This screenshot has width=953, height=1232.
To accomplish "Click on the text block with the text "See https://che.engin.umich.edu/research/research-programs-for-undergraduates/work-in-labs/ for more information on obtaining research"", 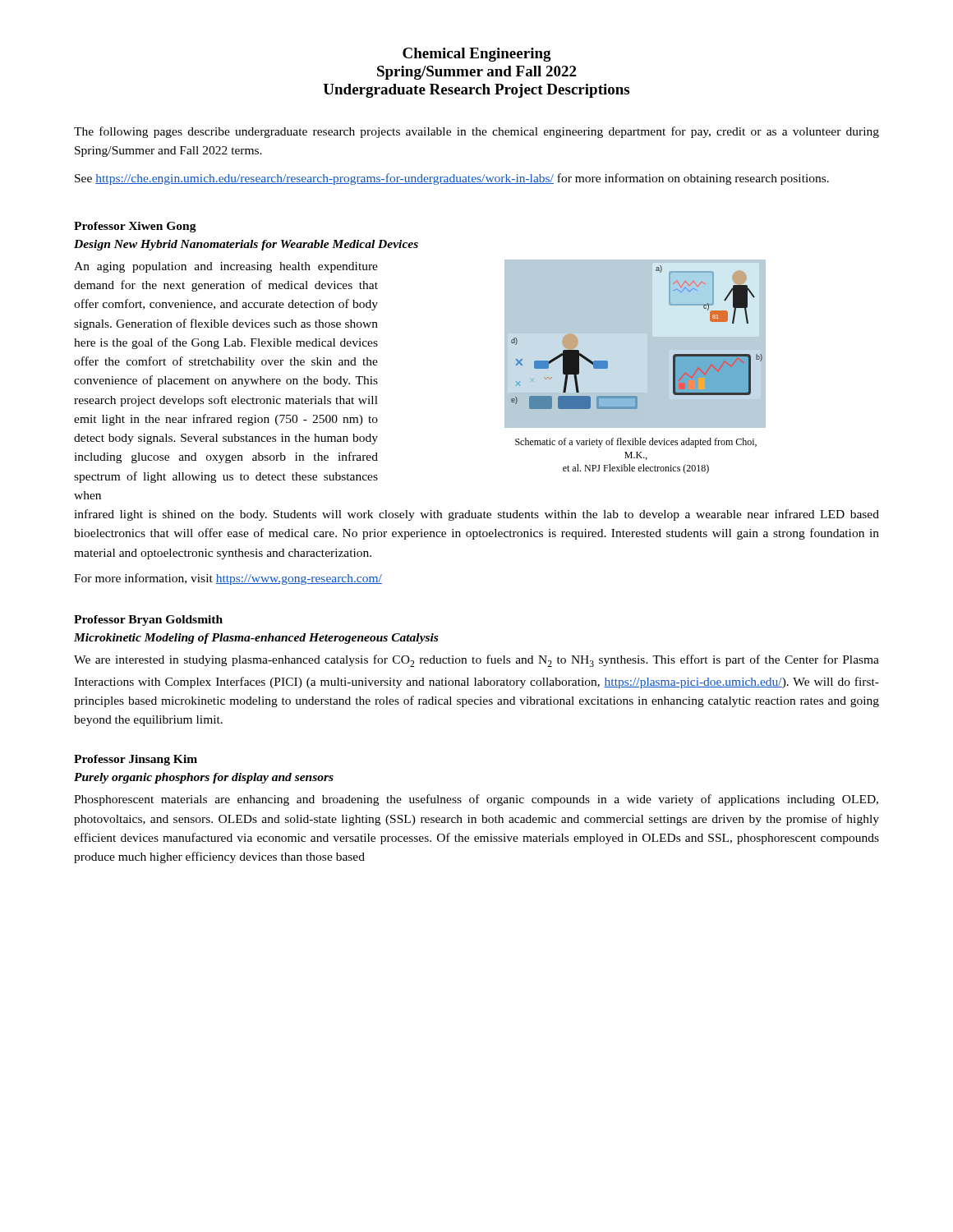I will (452, 177).
